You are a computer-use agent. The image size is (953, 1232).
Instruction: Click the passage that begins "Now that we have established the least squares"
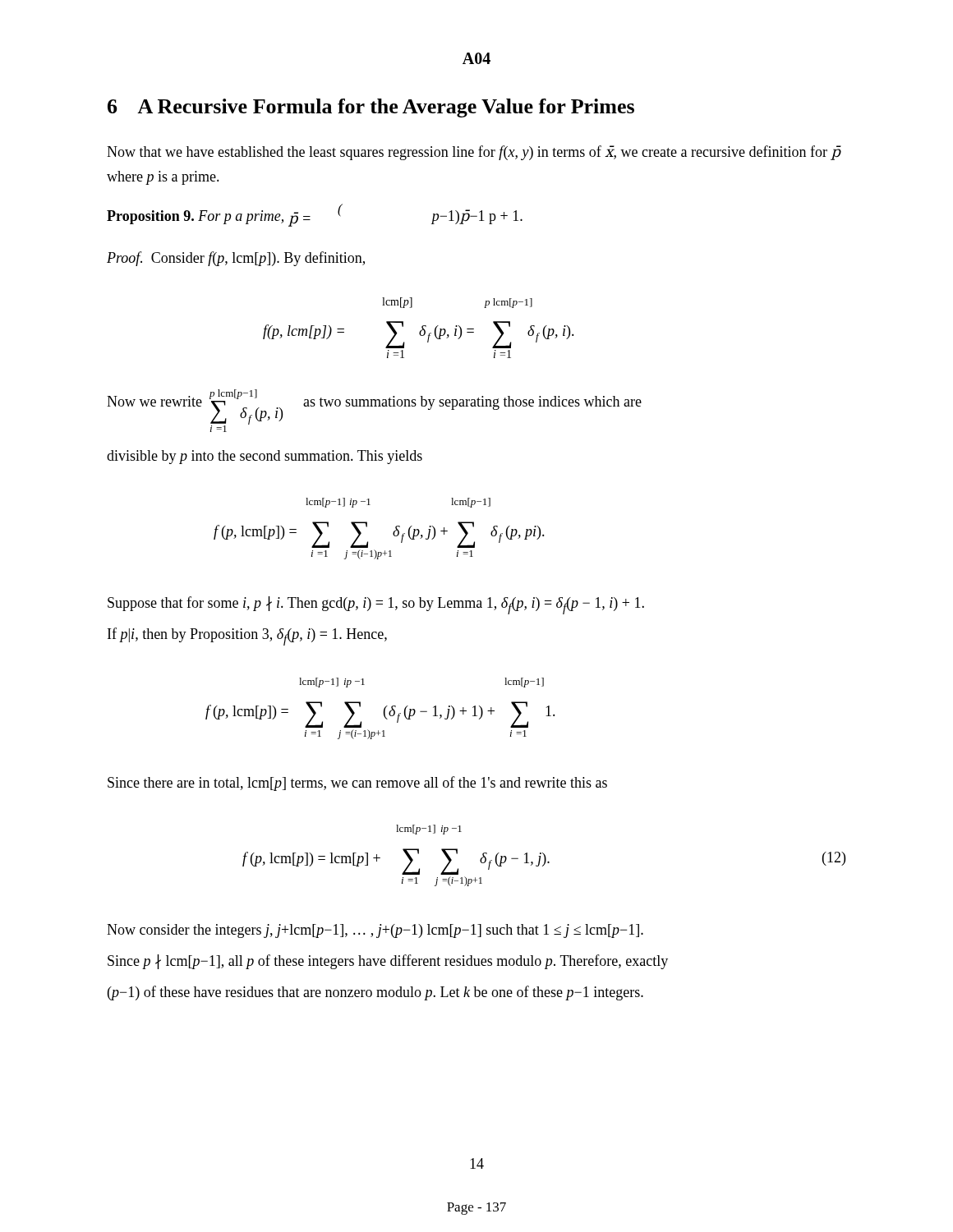point(474,164)
